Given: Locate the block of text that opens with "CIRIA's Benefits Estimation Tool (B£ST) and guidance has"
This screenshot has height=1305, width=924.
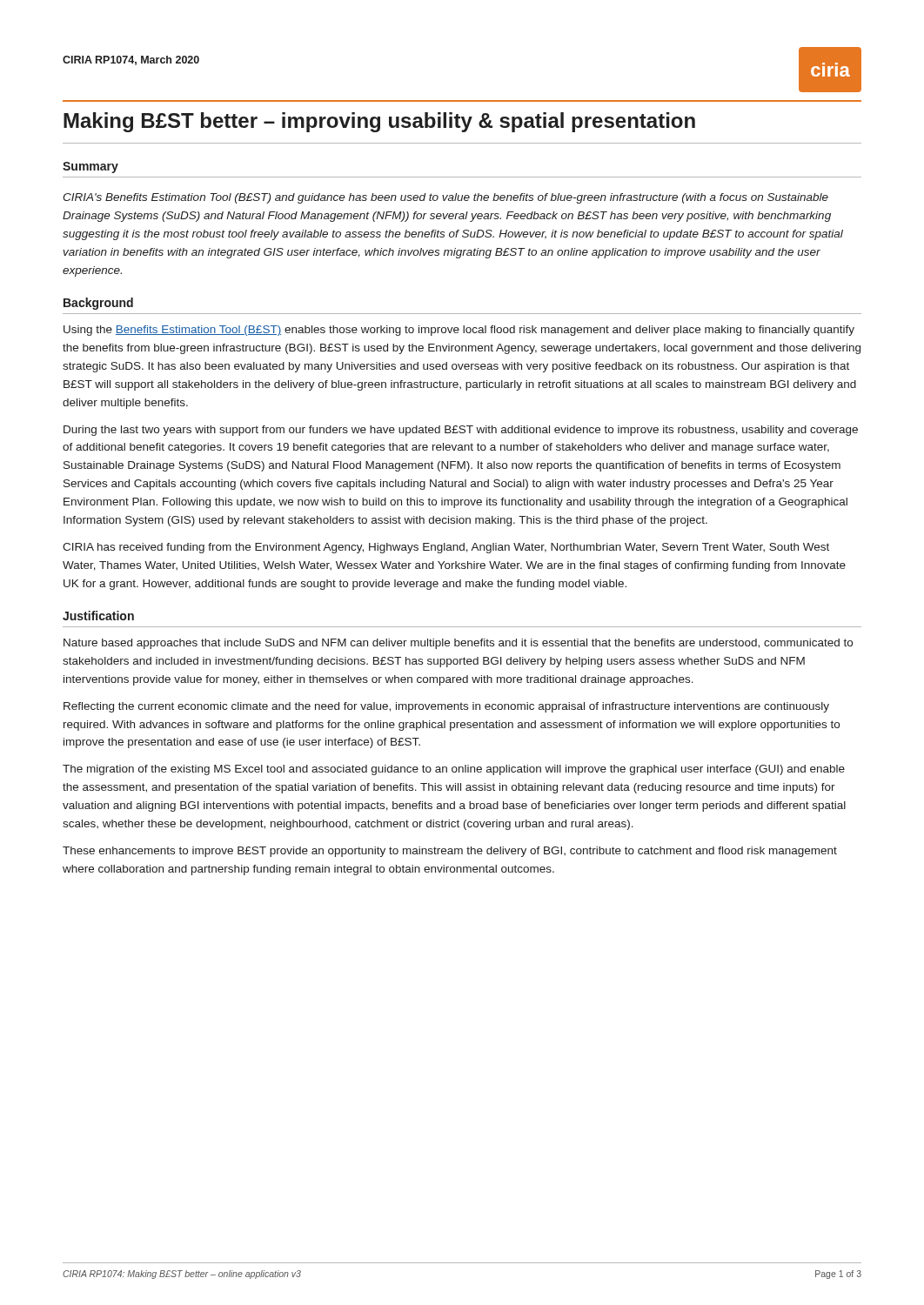Looking at the screenshot, I should 462,235.
